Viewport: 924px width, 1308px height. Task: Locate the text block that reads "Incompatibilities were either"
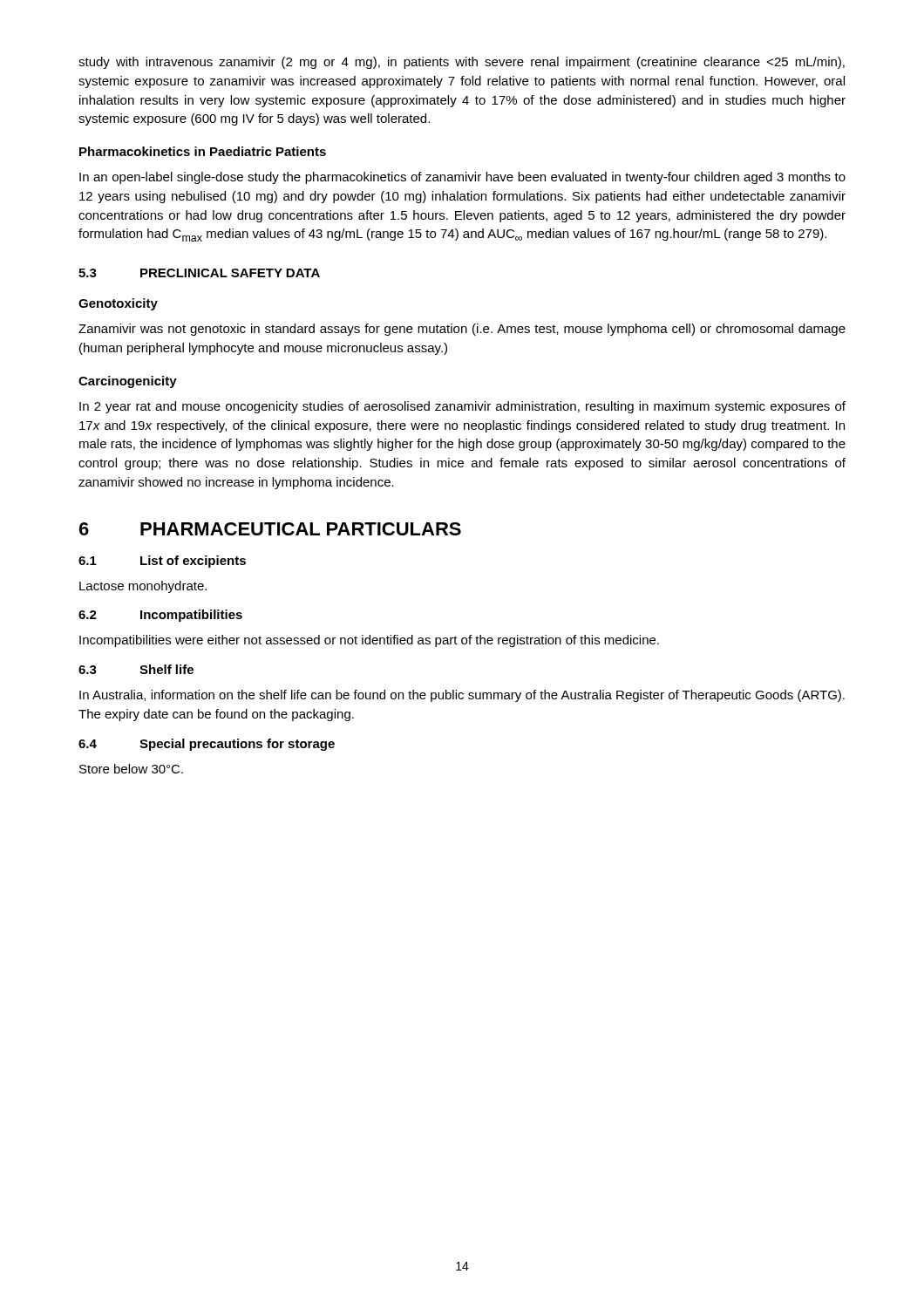[369, 640]
